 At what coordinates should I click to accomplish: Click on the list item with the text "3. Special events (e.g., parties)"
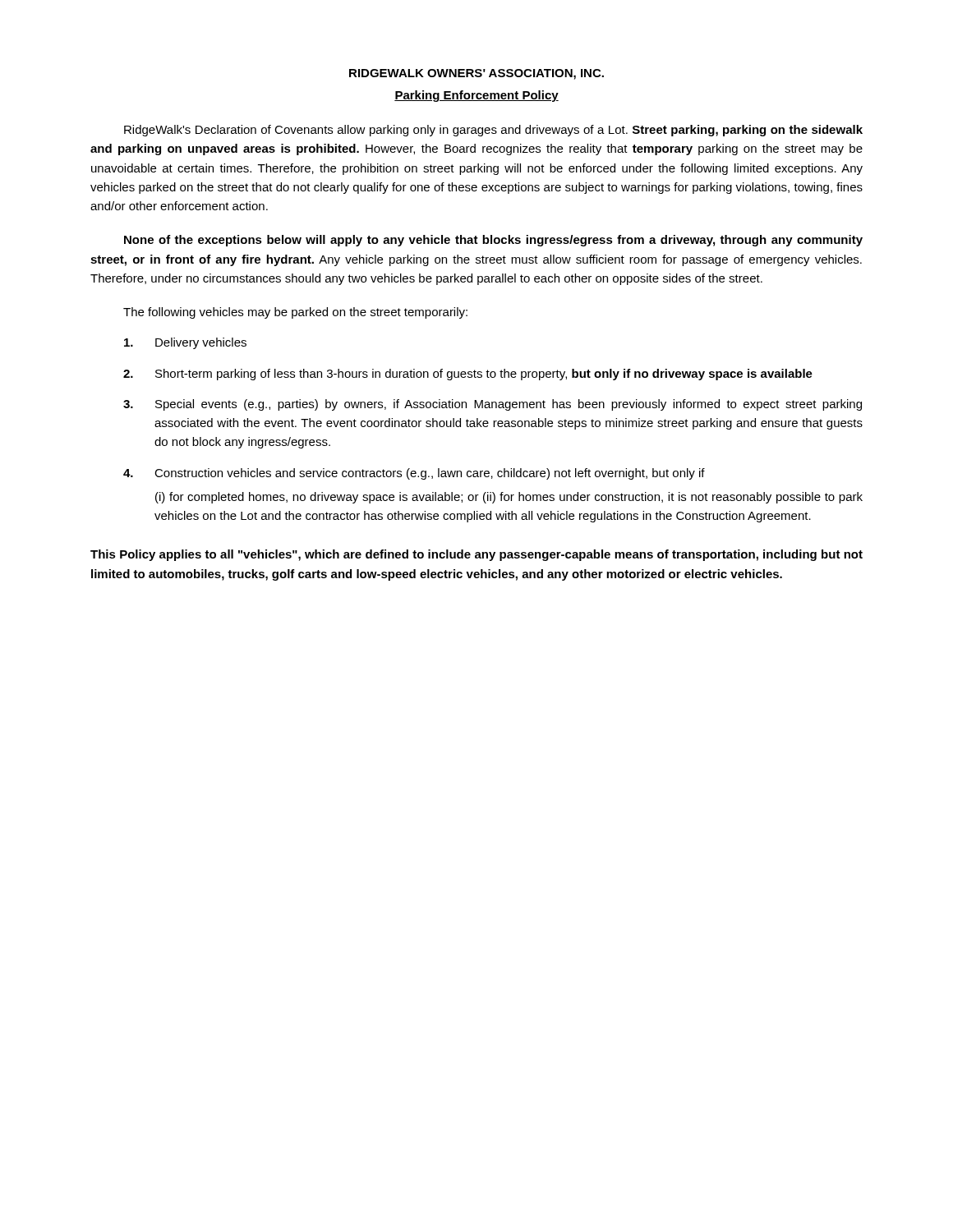coord(493,423)
